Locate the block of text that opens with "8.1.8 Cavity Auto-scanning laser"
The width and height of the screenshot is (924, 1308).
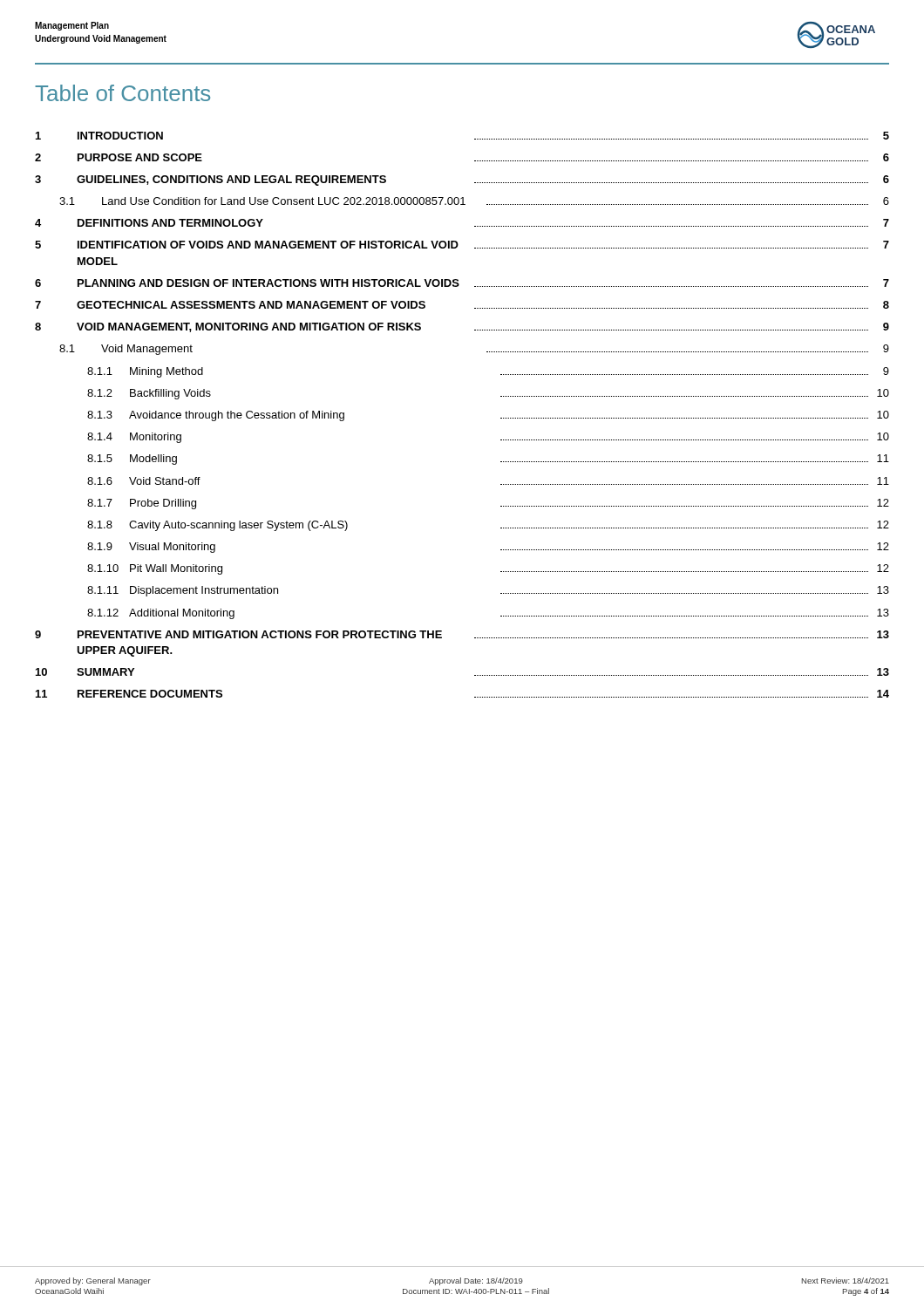tap(100, 525)
